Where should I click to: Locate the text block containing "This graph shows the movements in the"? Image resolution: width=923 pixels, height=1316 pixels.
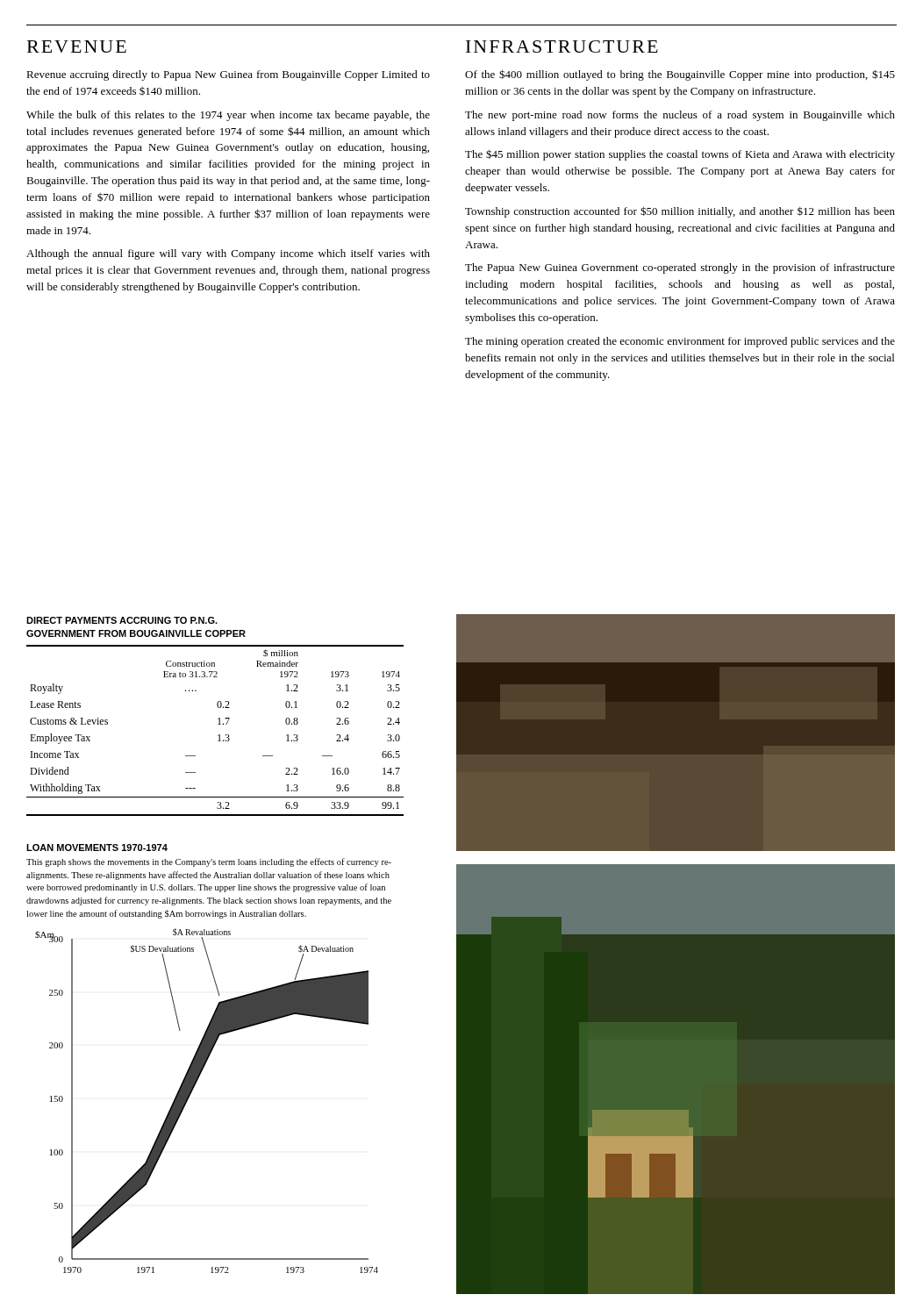(x=215, y=888)
